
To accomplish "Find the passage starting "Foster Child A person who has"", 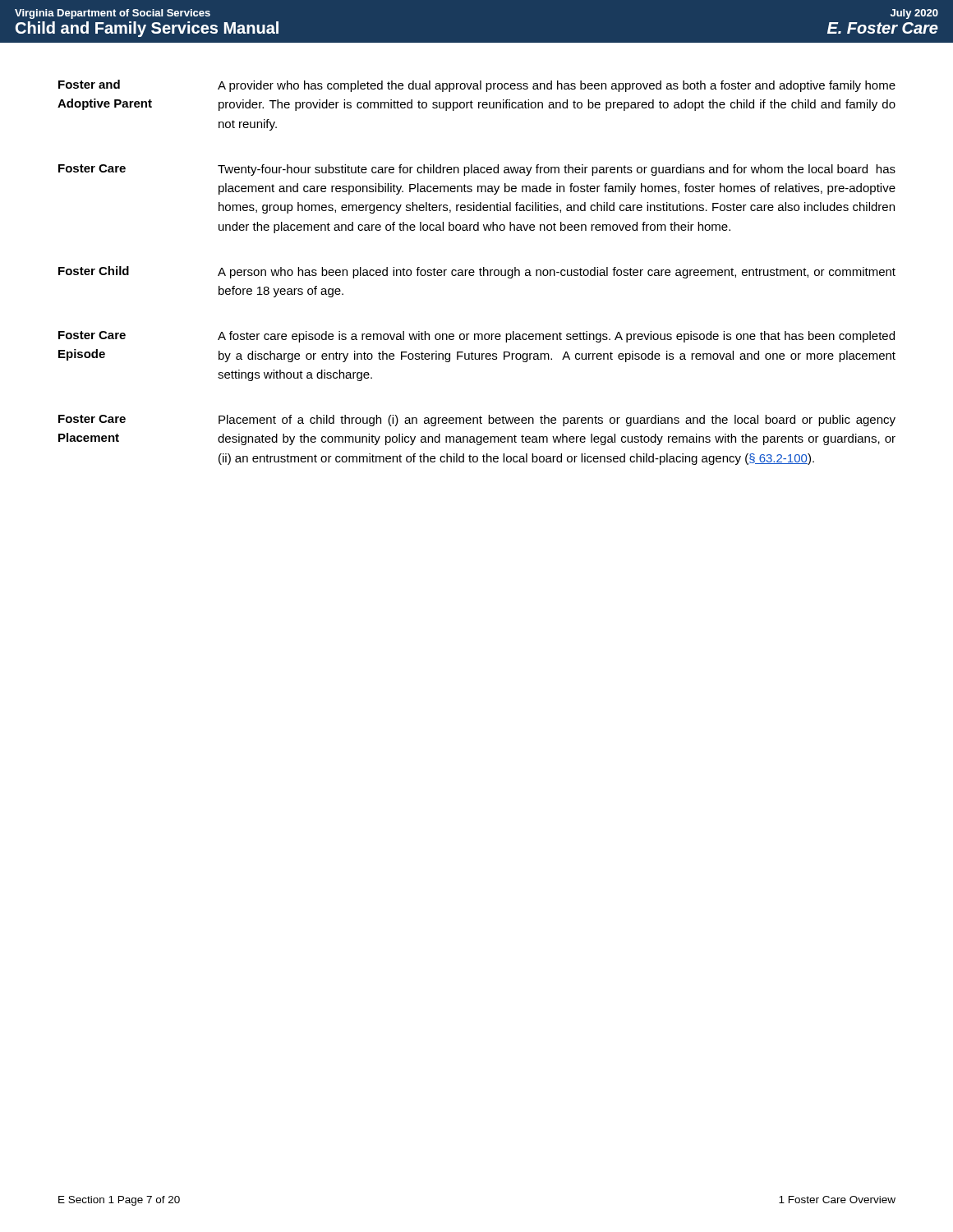I will [x=476, y=281].
